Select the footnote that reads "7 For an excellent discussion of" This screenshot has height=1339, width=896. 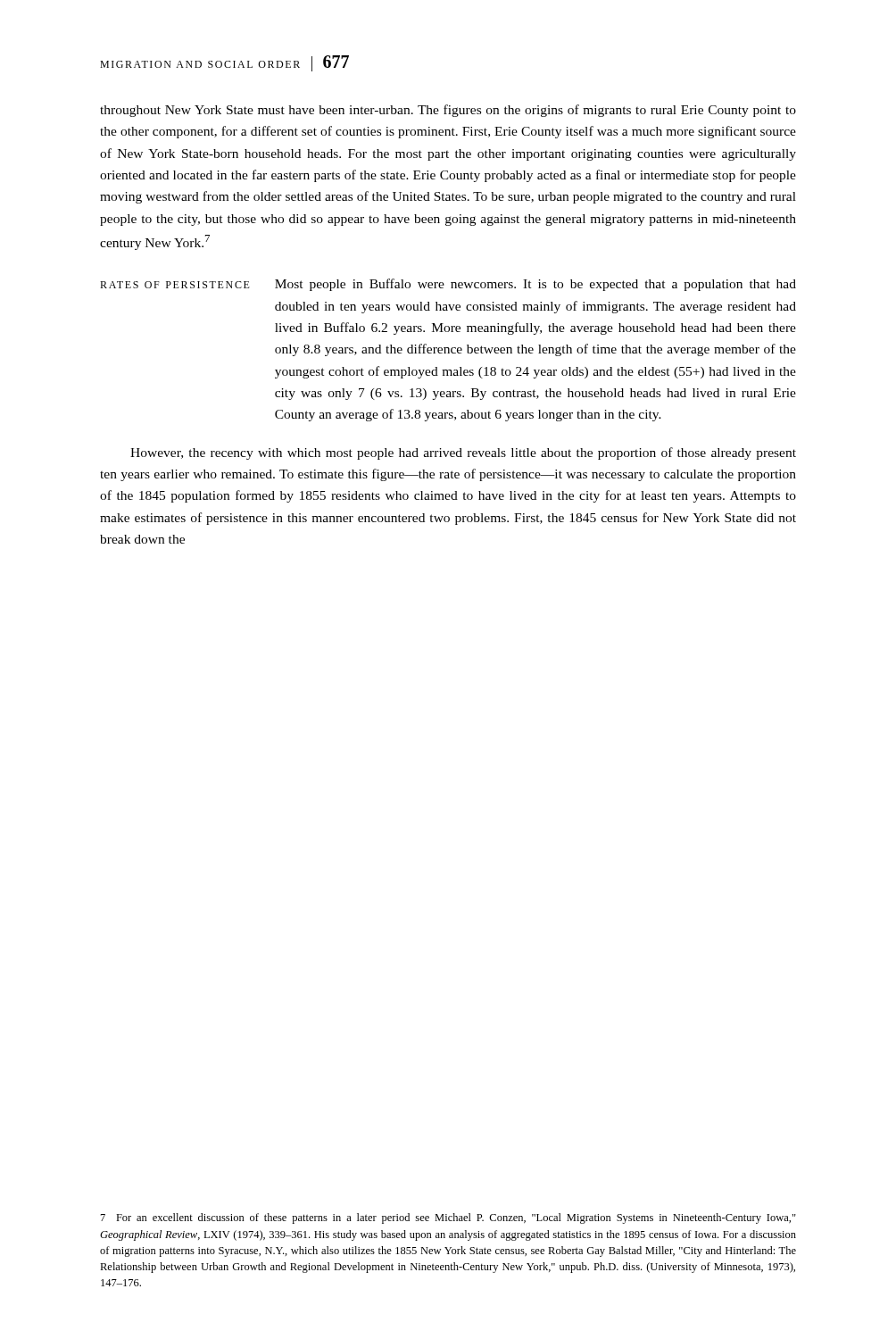tap(448, 1250)
